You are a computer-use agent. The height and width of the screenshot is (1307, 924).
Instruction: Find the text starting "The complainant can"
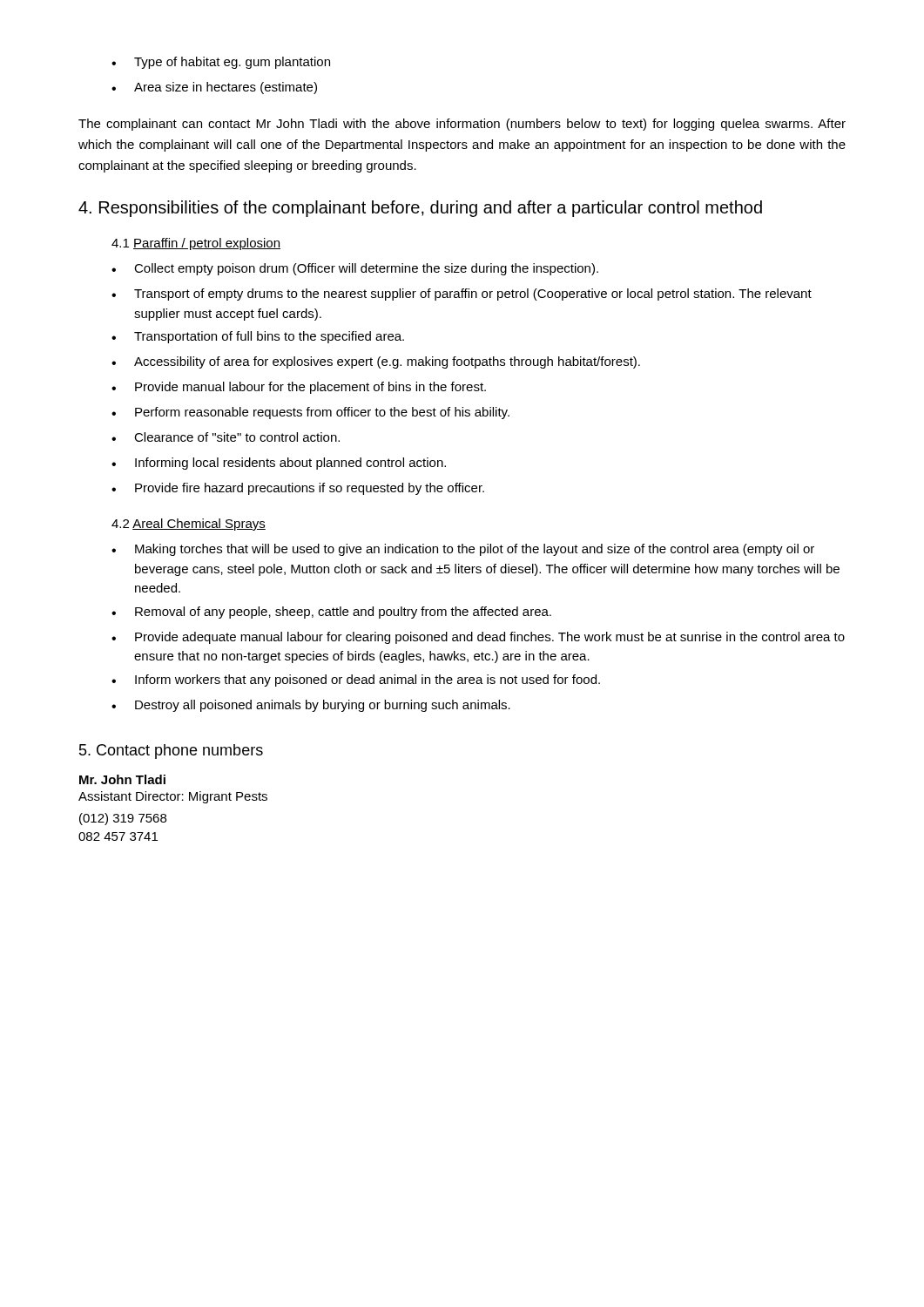(462, 144)
